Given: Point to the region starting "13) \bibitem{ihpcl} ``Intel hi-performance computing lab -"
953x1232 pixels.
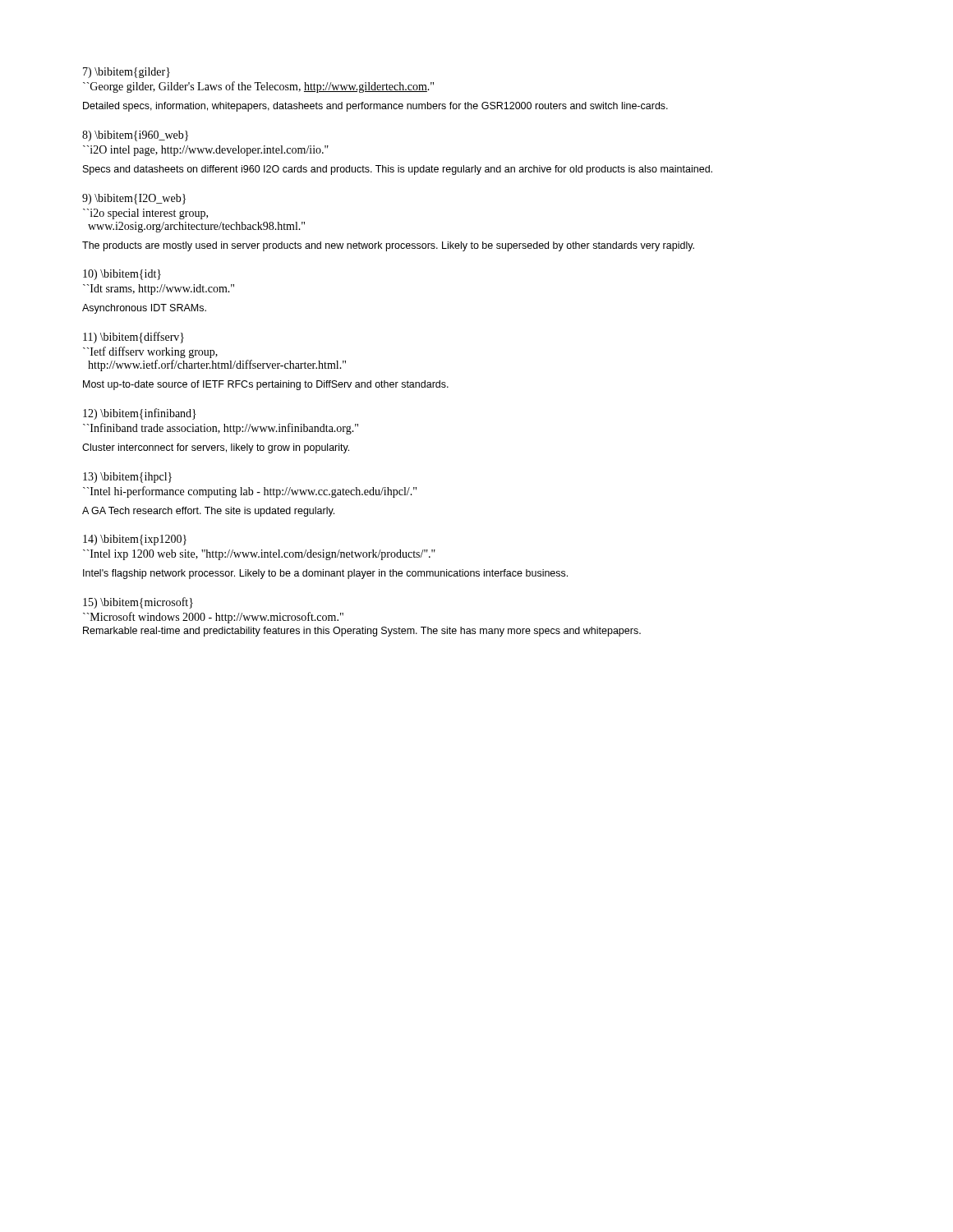Looking at the screenshot, I should pyautogui.click(x=127, y=478).
